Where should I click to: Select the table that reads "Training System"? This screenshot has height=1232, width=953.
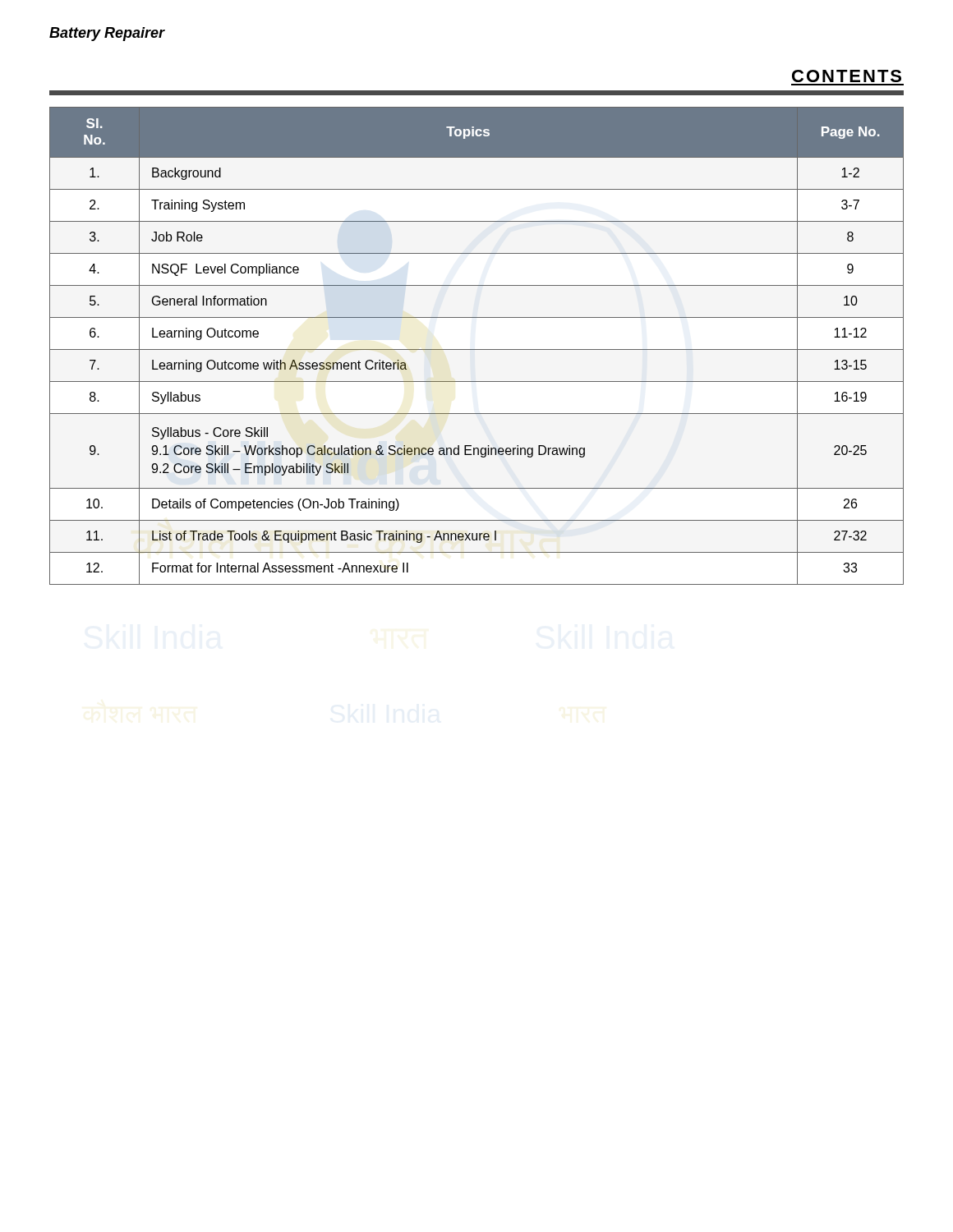(x=476, y=346)
